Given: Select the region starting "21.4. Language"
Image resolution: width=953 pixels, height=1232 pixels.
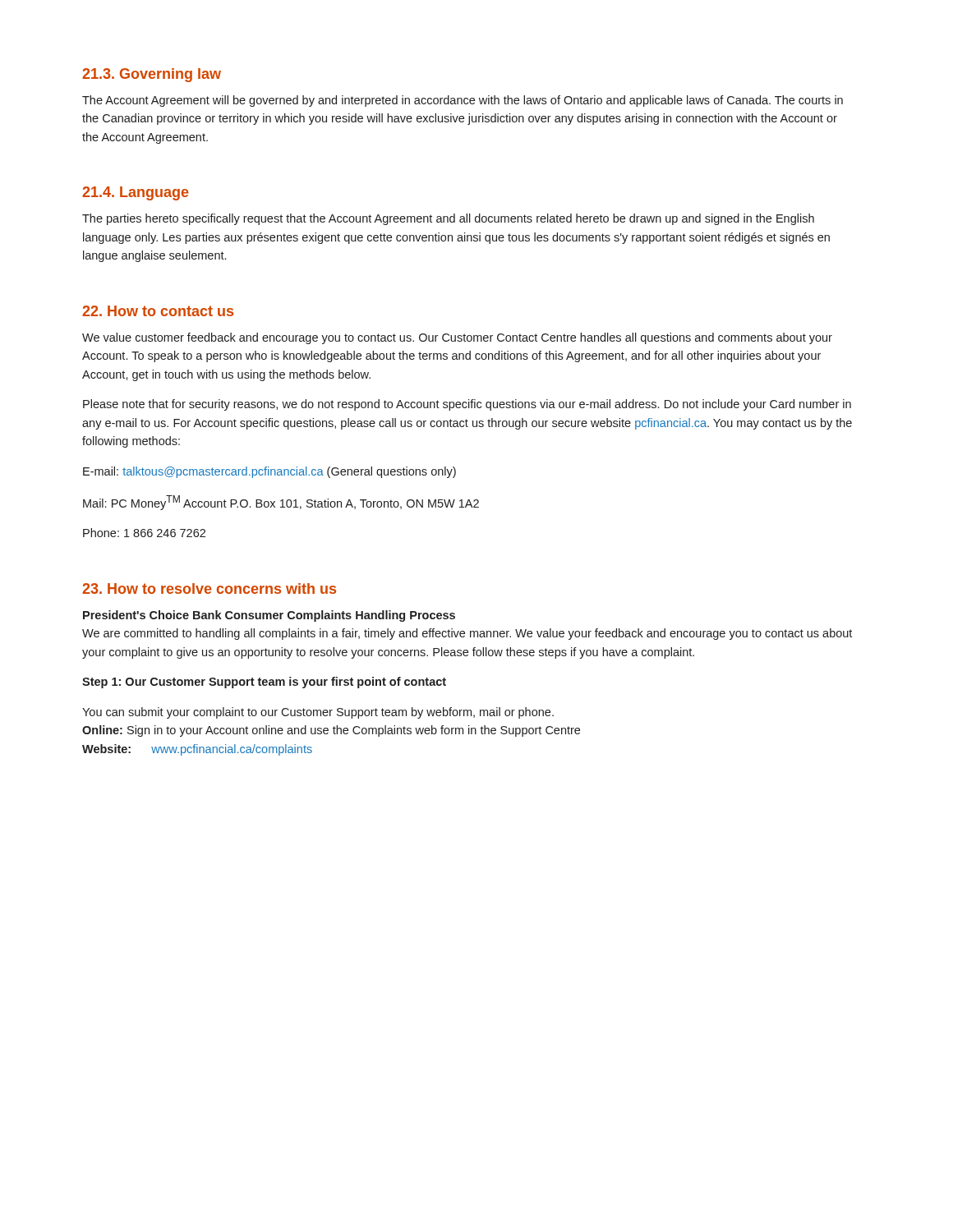Looking at the screenshot, I should coord(136,192).
